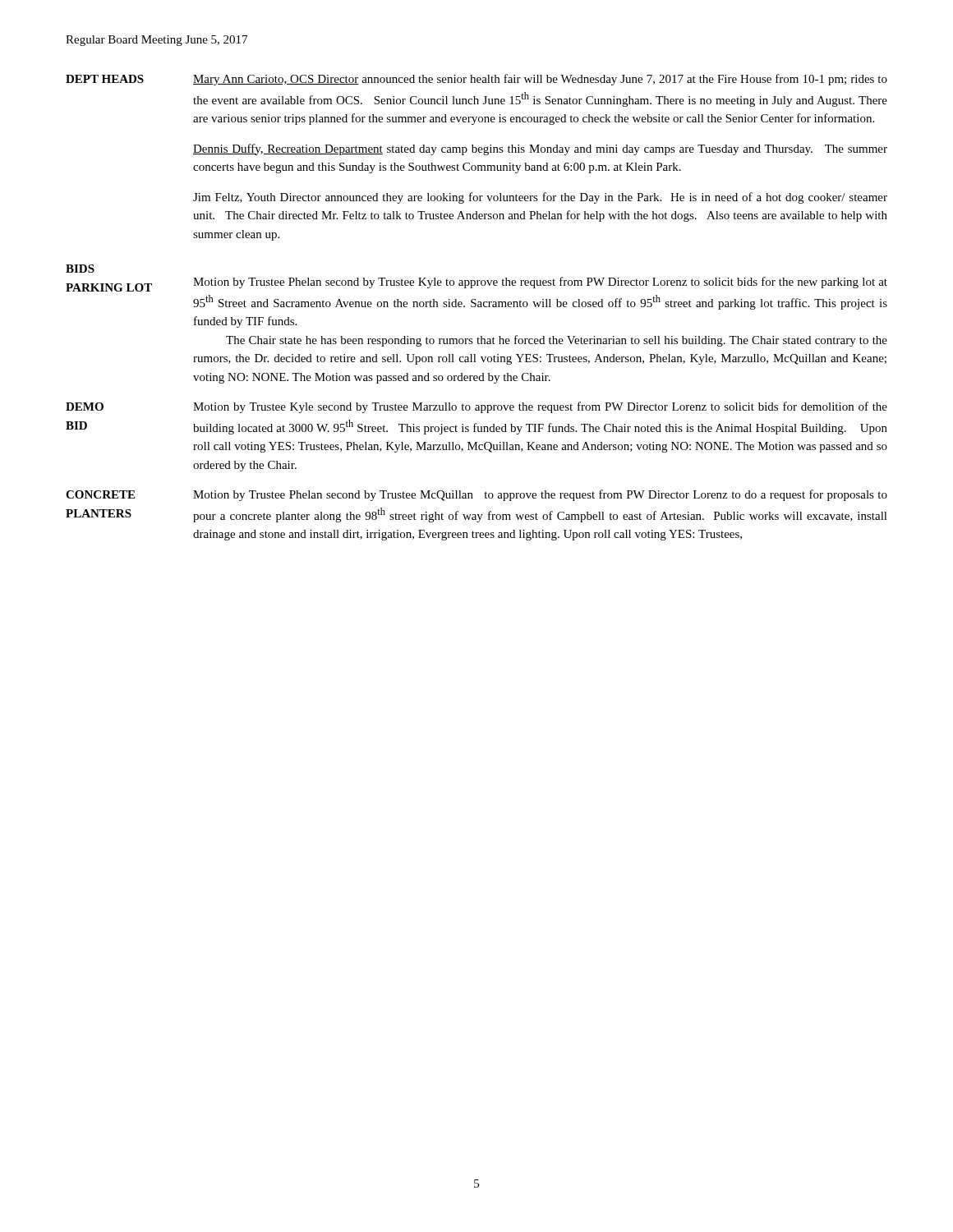Locate the text "PARKING LOT"

pos(109,287)
